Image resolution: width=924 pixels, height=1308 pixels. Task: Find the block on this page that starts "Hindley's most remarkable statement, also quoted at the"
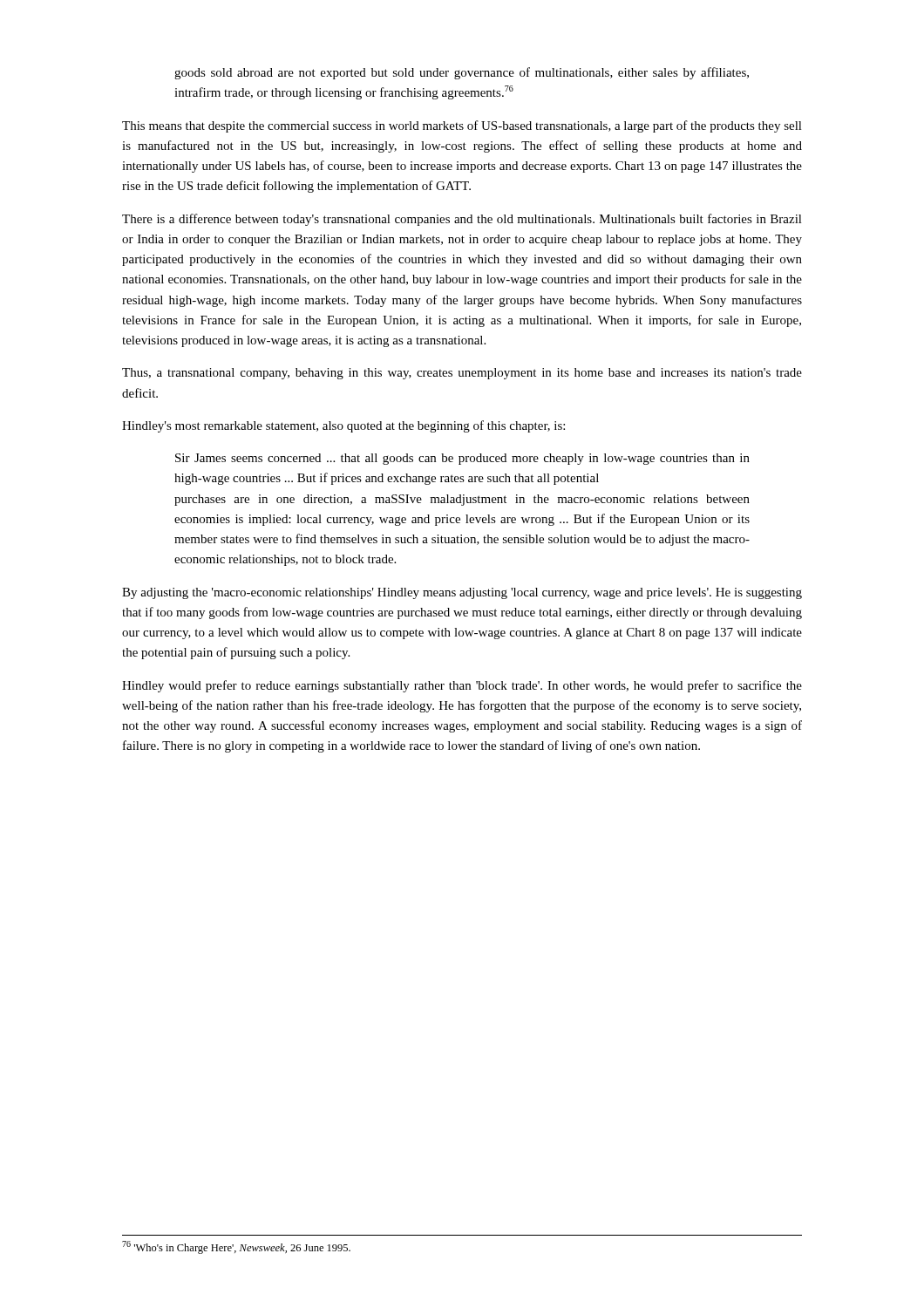click(462, 426)
